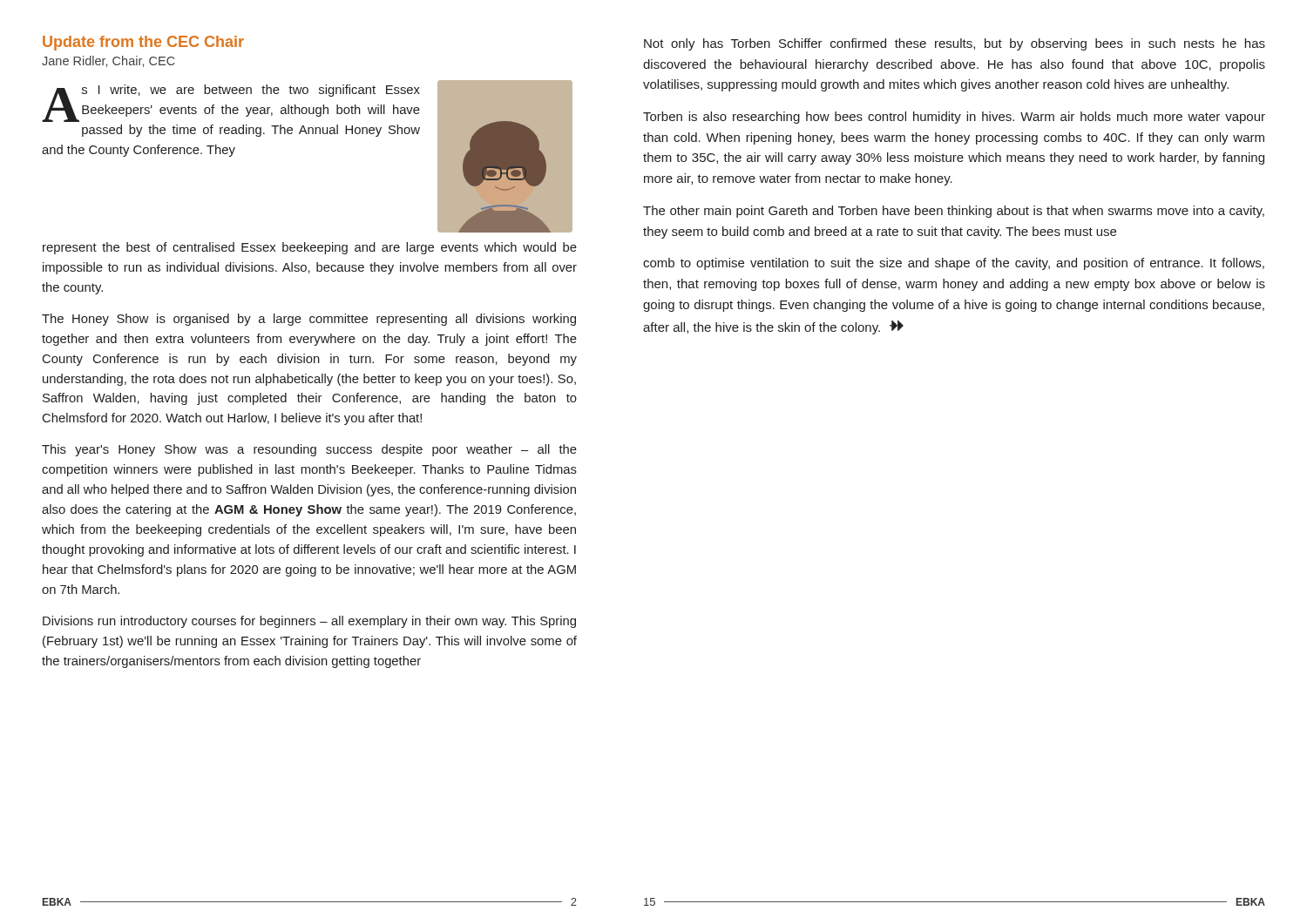The height and width of the screenshot is (924, 1307).
Task: Click on the passage starting "Jane Ridler, Chair, CEC"
Action: pos(109,61)
